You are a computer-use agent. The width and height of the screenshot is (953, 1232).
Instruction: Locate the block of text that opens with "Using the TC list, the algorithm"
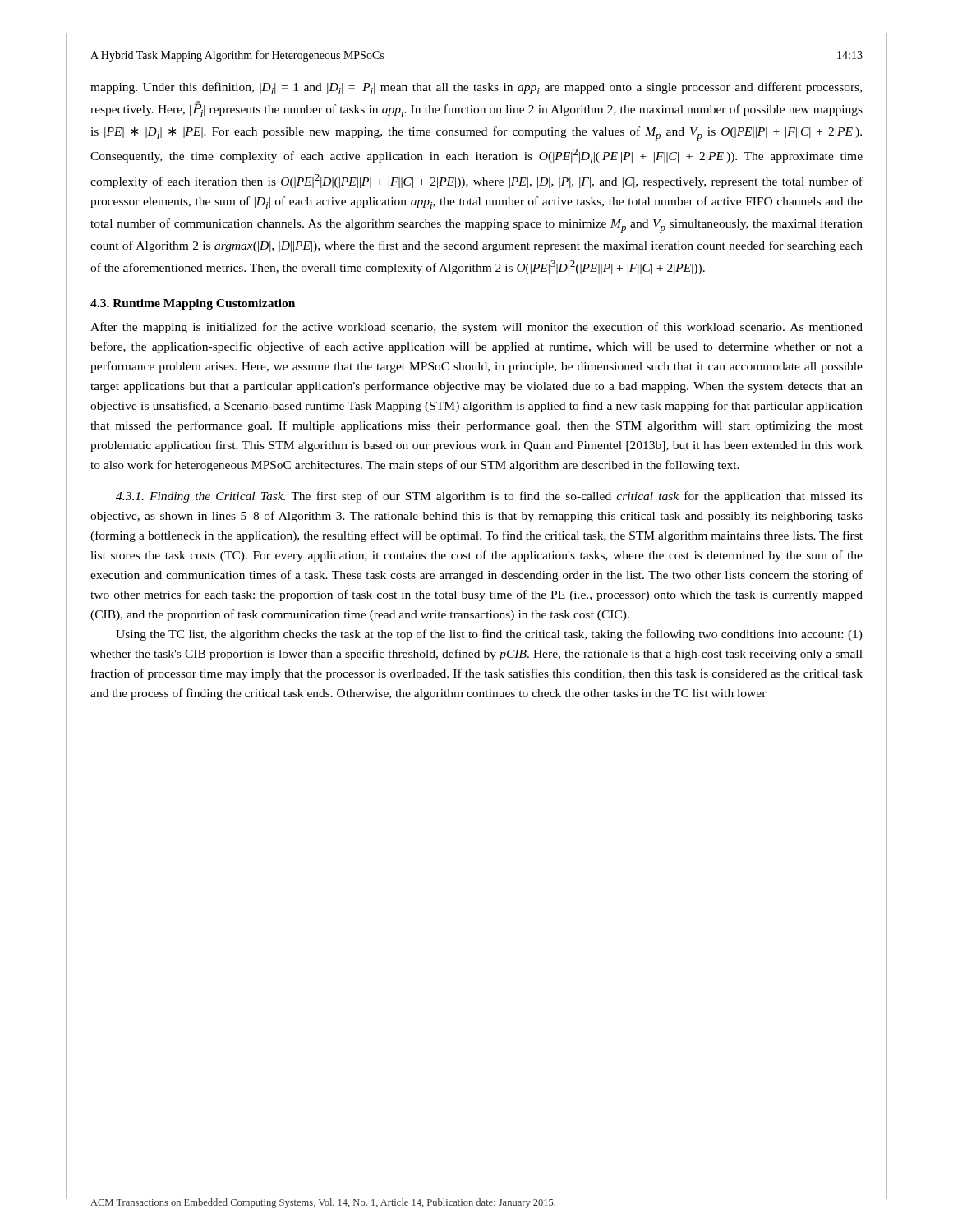coord(476,664)
